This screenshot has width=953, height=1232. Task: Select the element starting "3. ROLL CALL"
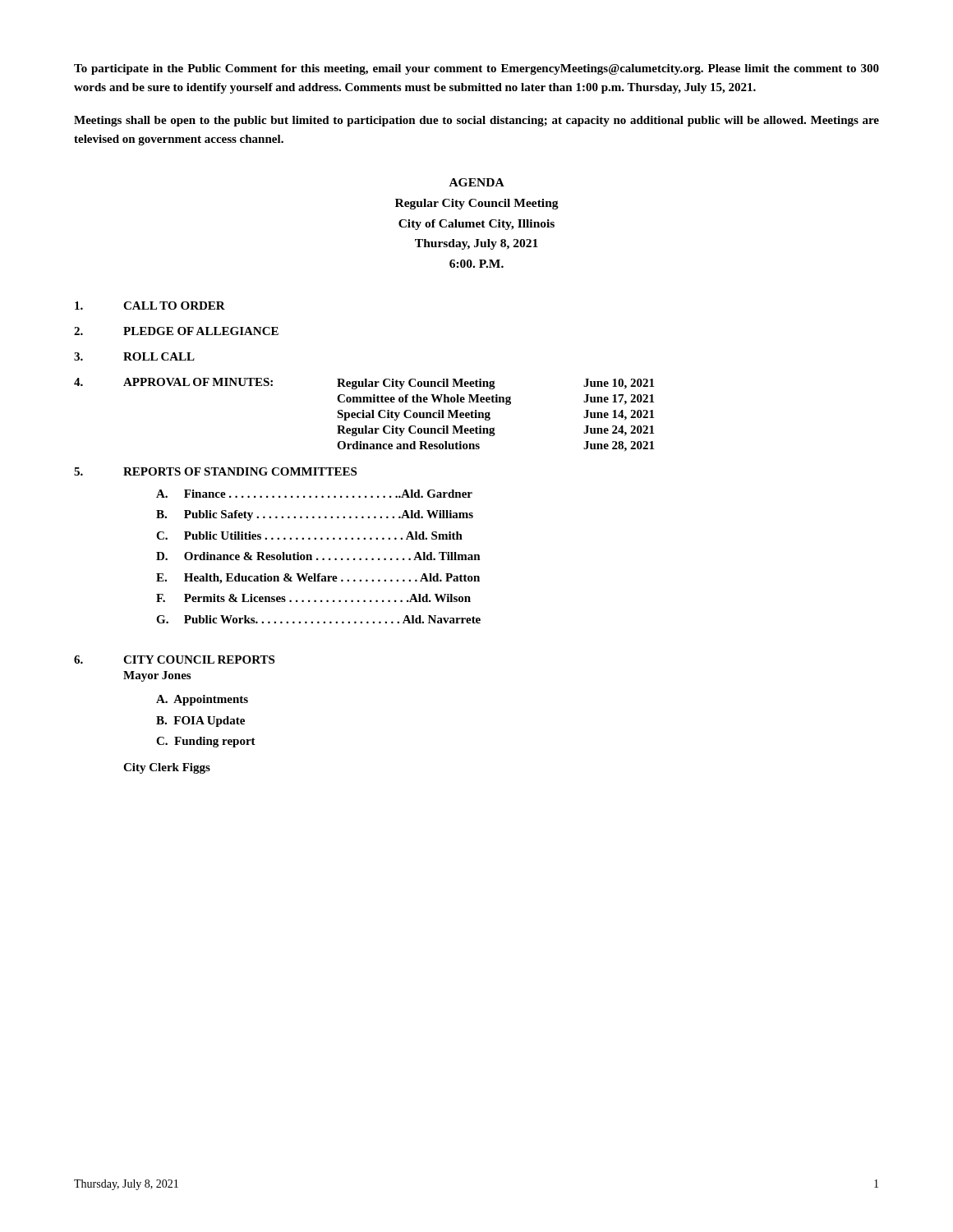[x=134, y=356]
